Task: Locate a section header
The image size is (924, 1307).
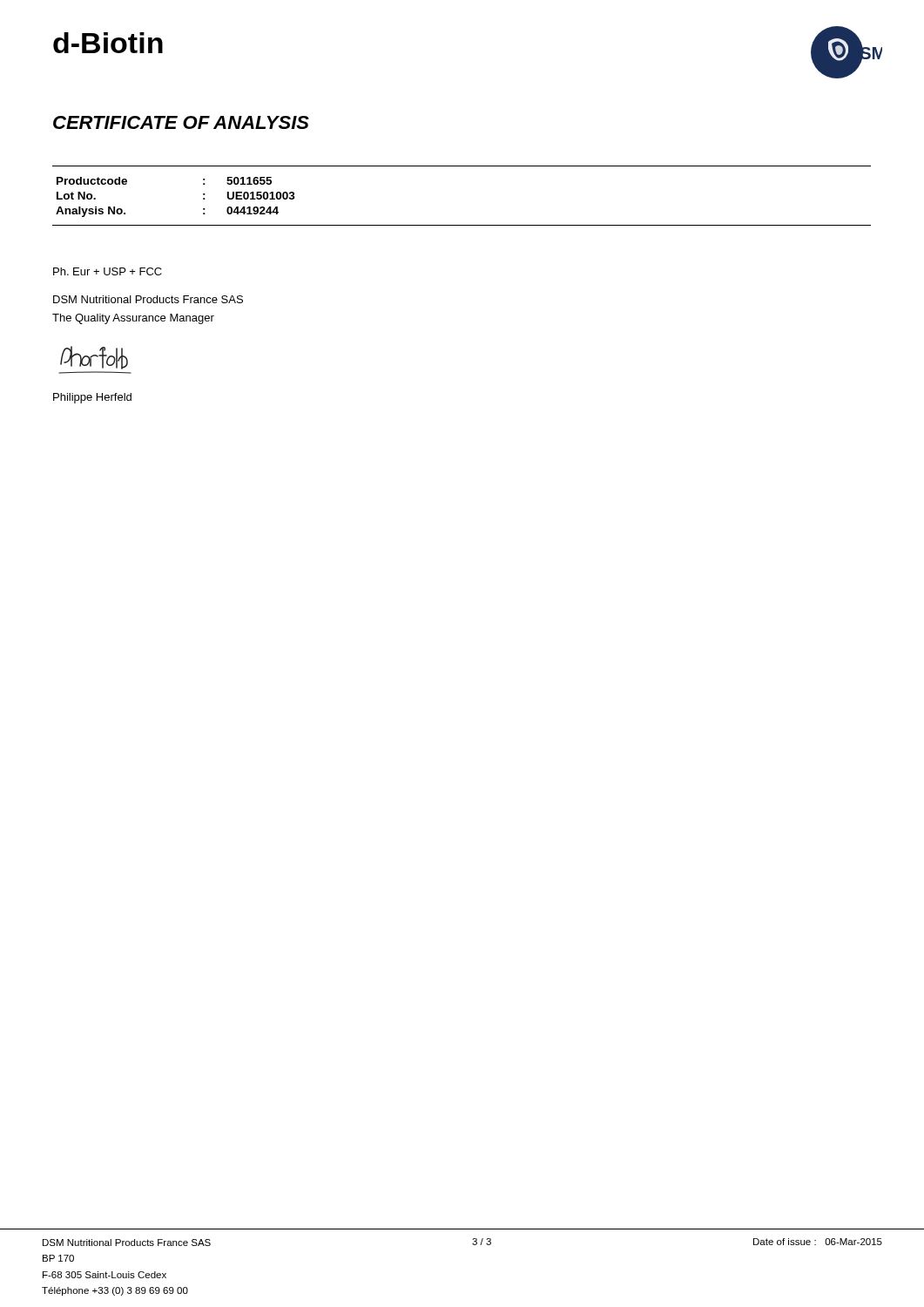Action: pos(181,123)
